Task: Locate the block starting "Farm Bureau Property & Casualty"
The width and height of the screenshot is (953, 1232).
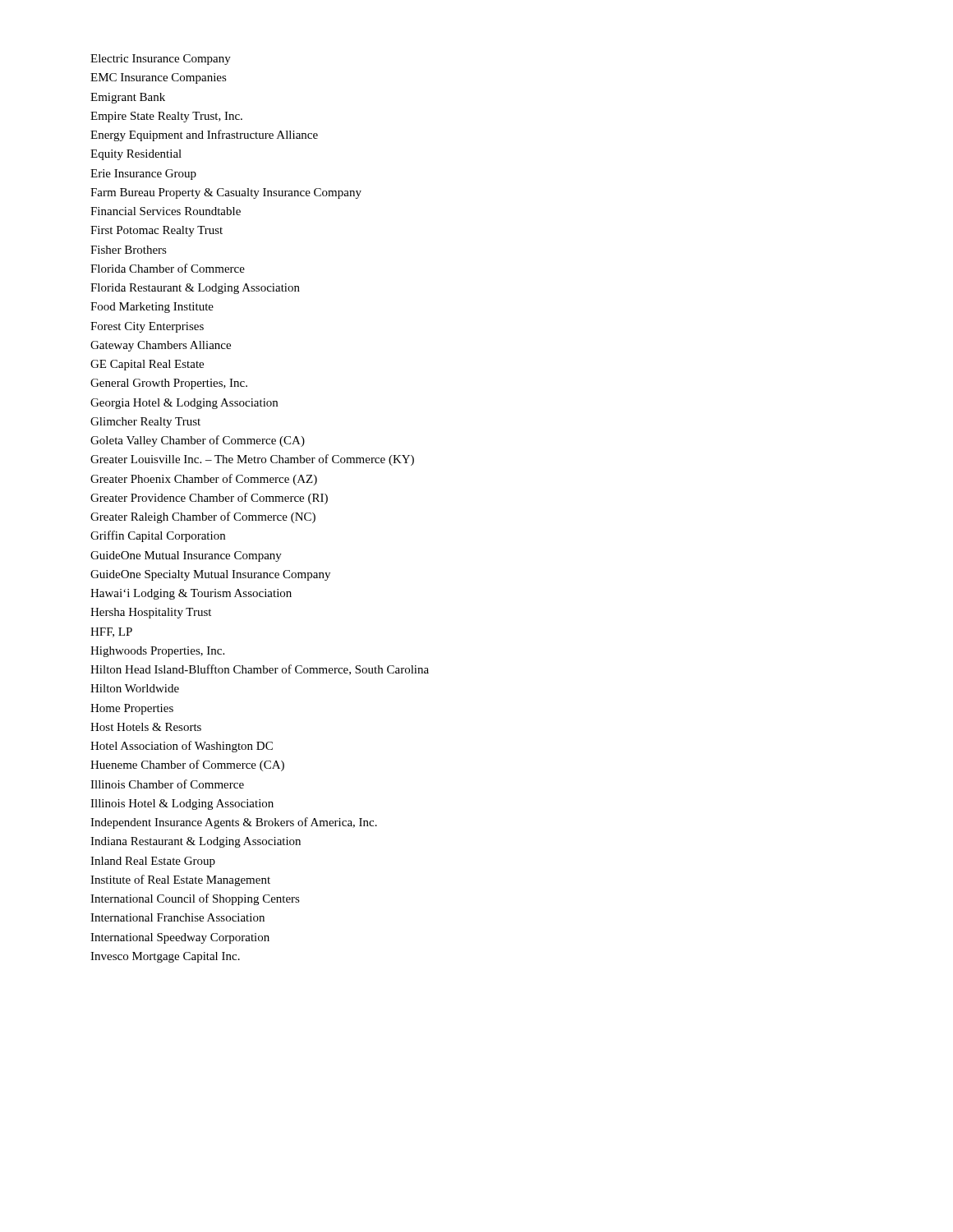Action: coord(226,192)
